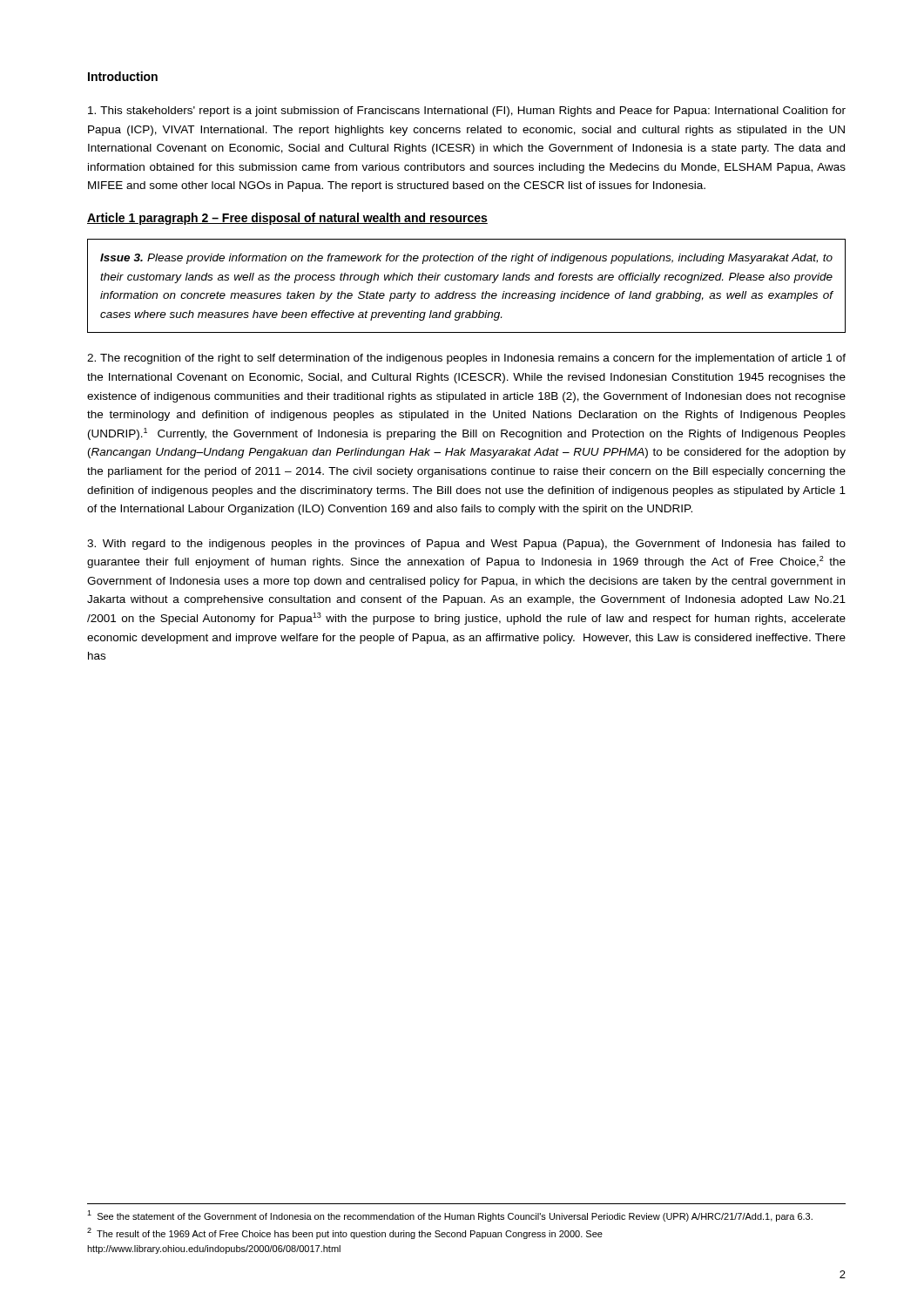The image size is (924, 1307).
Task: Select the passage starting "Article 1 paragraph 2 –"
Action: tap(287, 218)
